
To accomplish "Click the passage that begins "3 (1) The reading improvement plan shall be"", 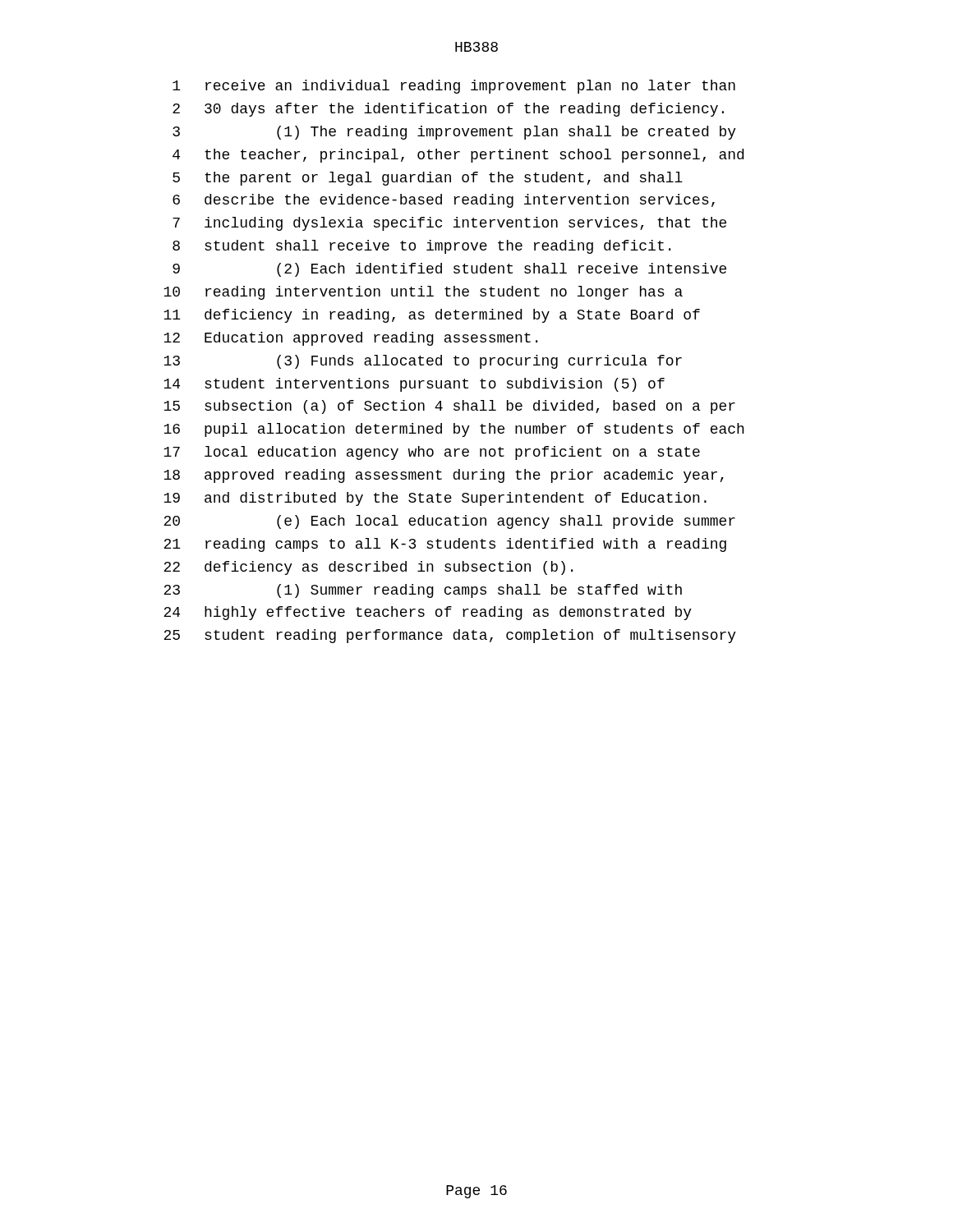I will (x=501, y=133).
